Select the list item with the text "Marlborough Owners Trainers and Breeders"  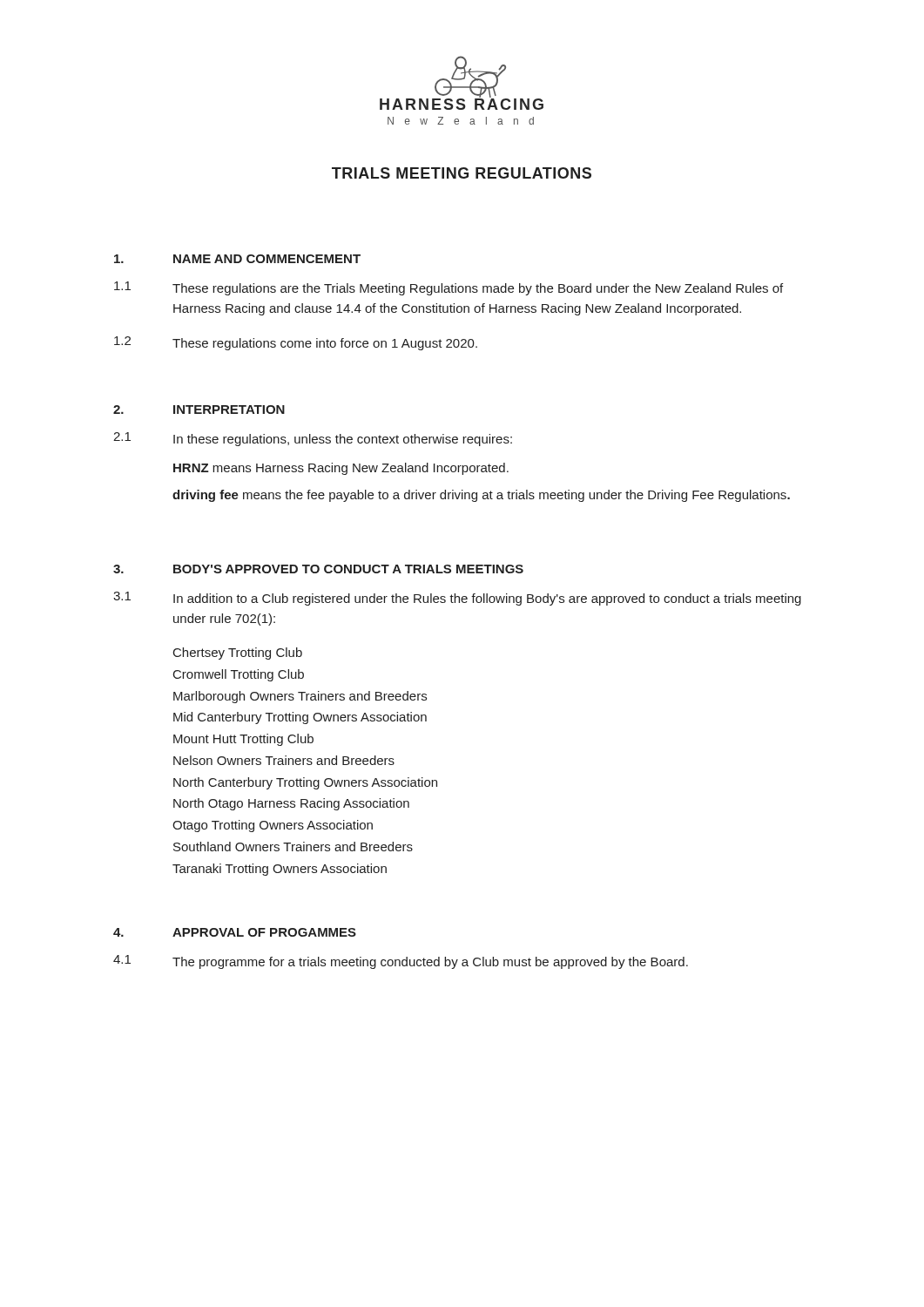click(x=300, y=695)
